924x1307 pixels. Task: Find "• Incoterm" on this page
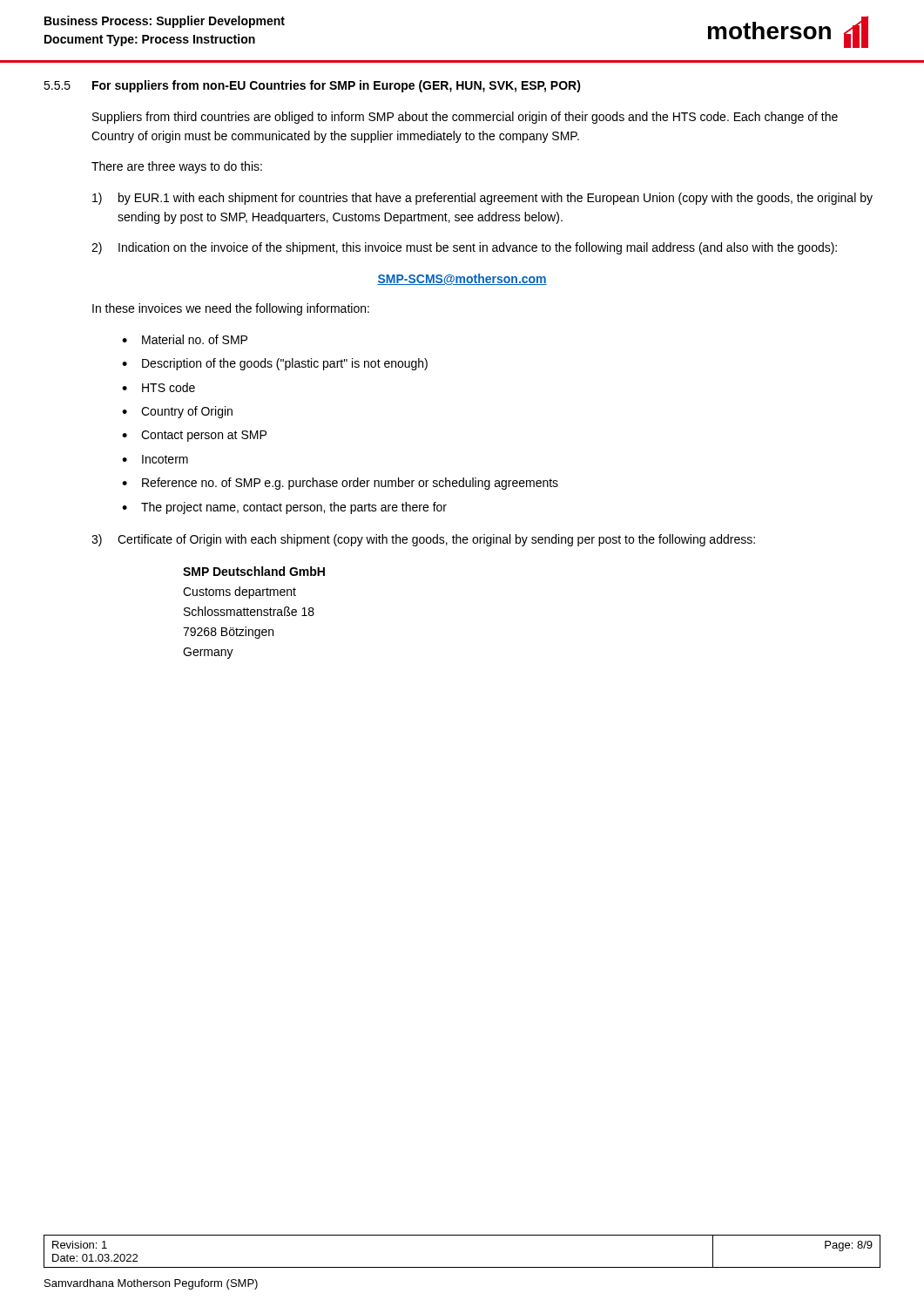pyautogui.click(x=155, y=459)
